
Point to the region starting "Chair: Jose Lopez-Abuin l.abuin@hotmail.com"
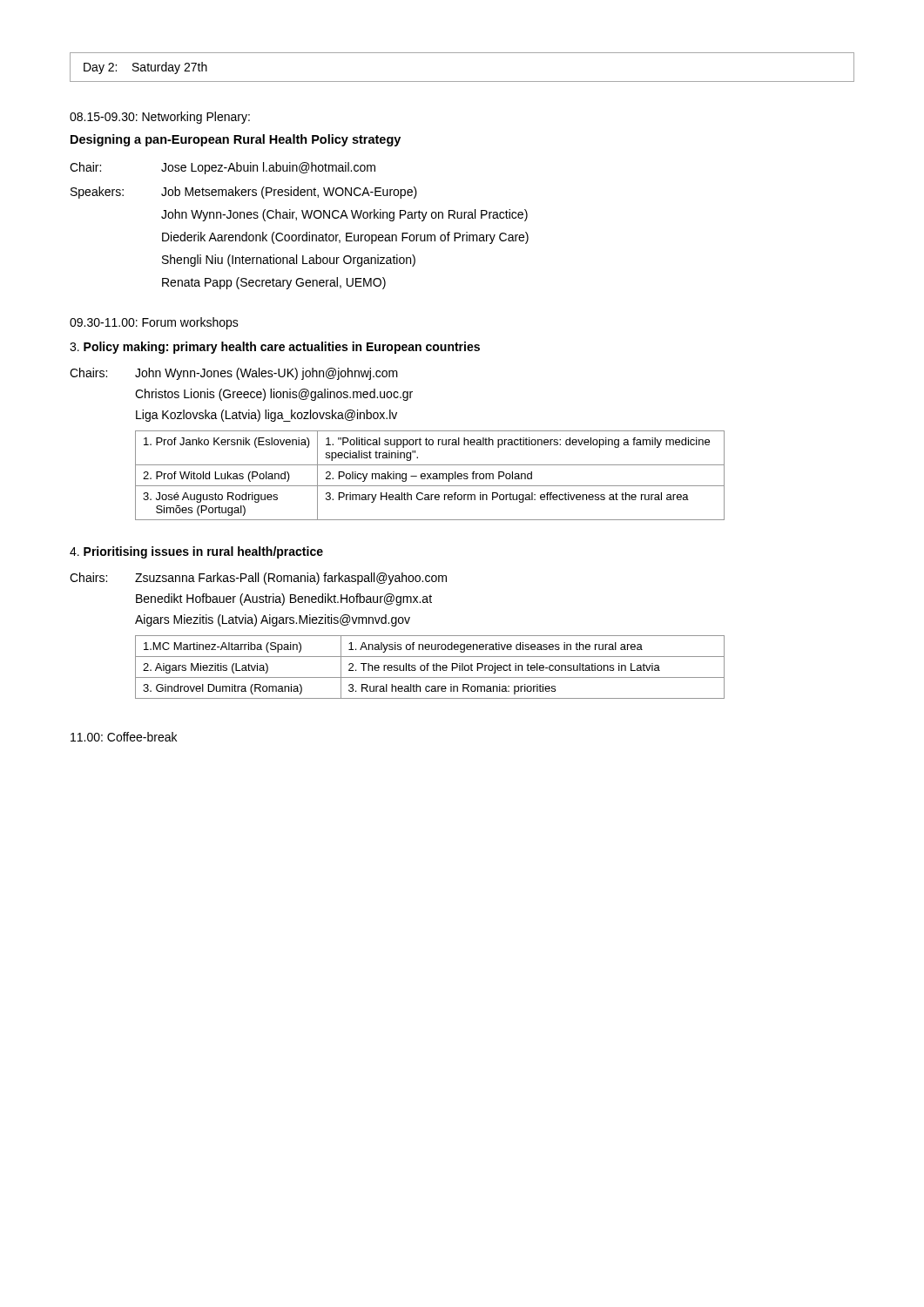[223, 167]
